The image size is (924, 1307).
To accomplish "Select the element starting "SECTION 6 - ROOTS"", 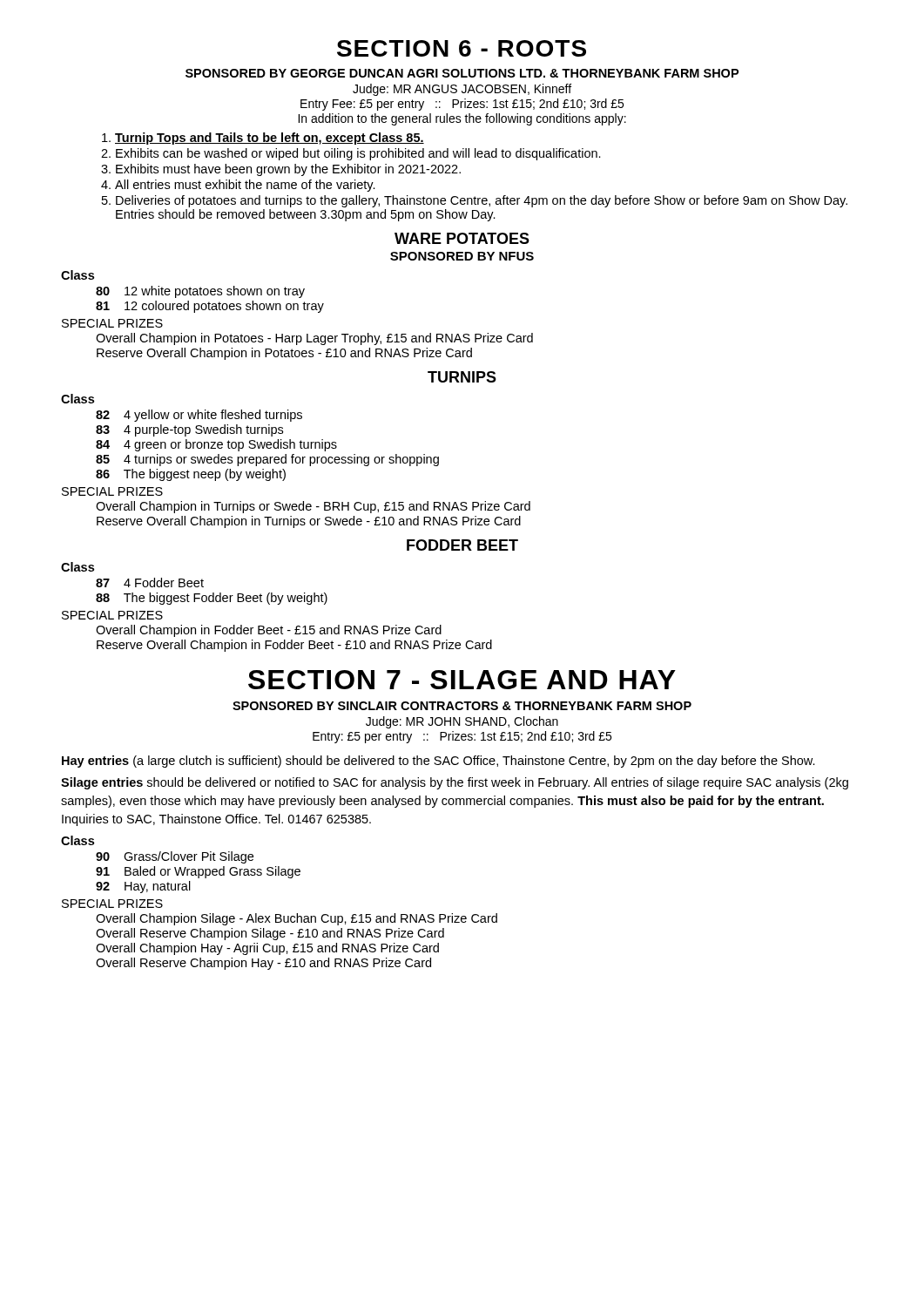I will pos(462,48).
